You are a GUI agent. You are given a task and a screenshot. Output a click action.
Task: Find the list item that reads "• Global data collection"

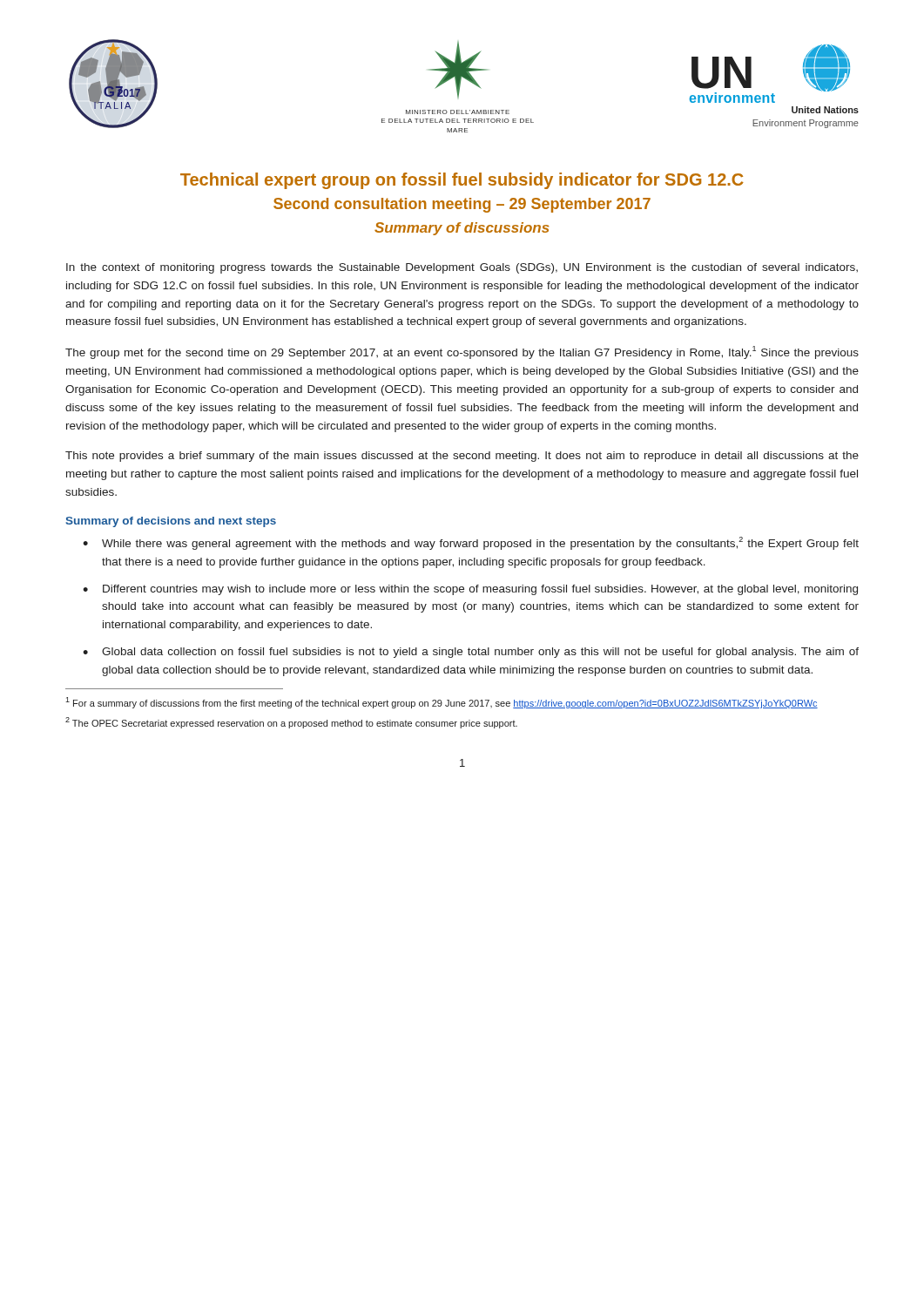pos(471,662)
